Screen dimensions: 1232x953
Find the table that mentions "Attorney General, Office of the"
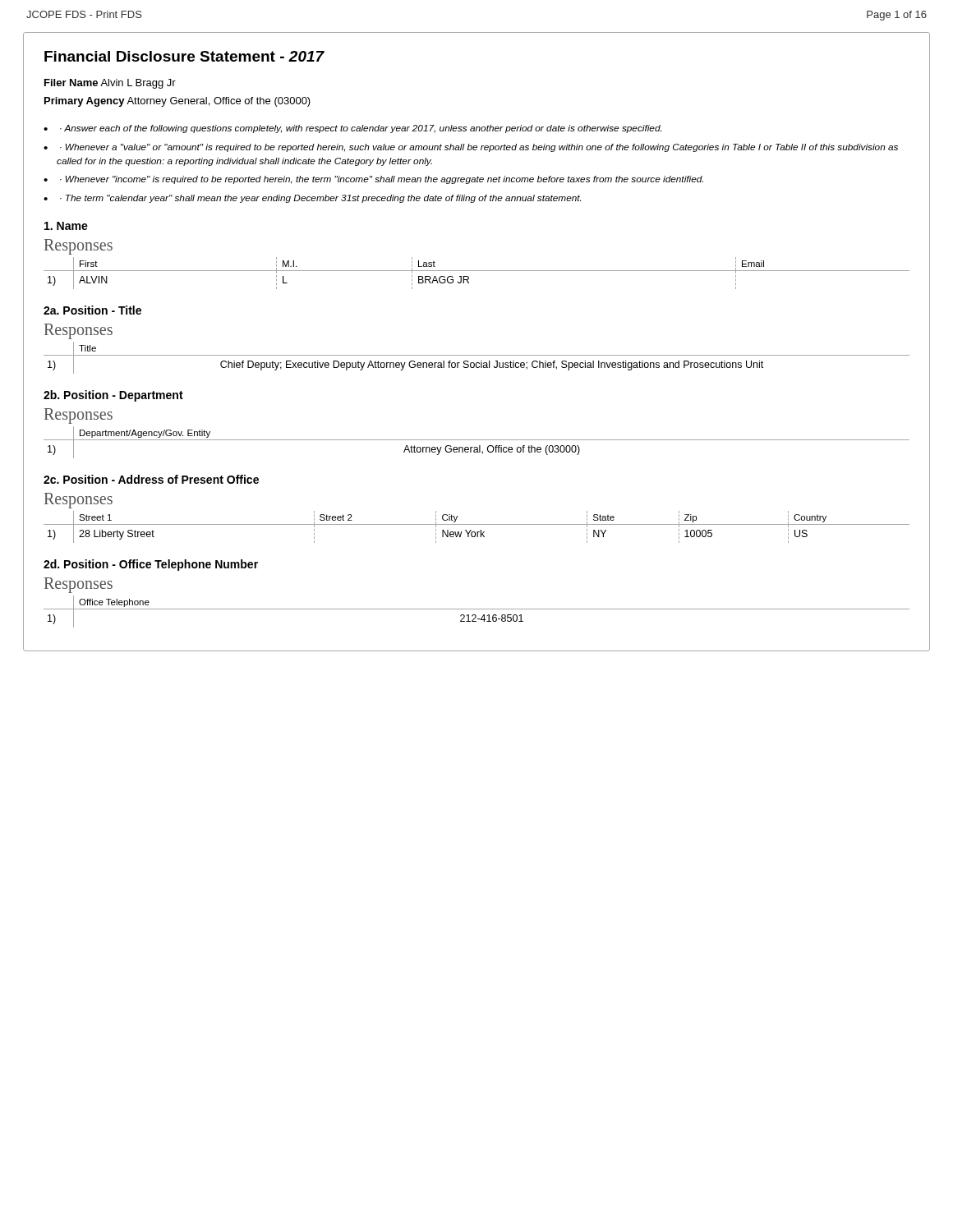[x=476, y=443]
